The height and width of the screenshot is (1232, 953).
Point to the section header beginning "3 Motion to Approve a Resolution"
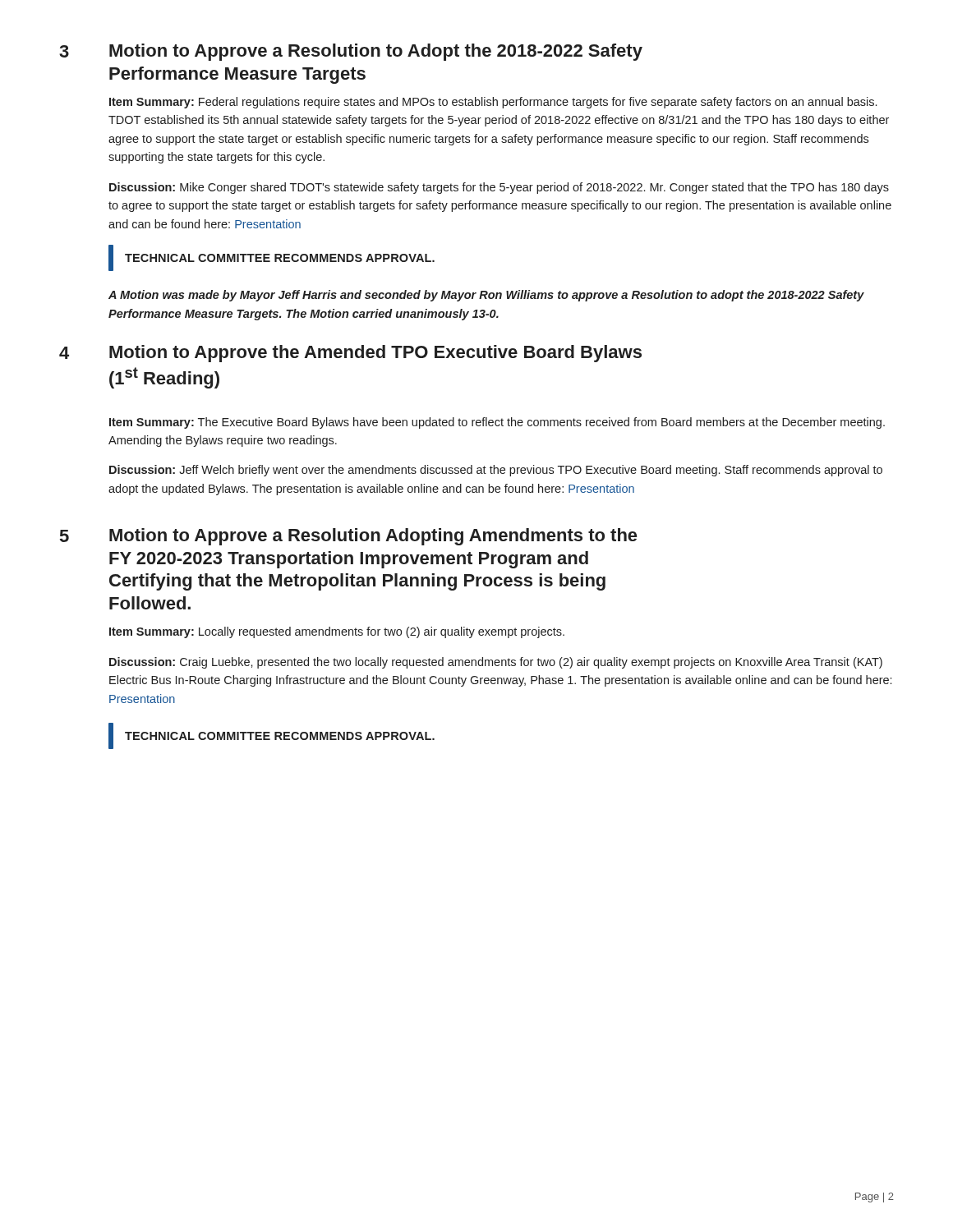351,62
